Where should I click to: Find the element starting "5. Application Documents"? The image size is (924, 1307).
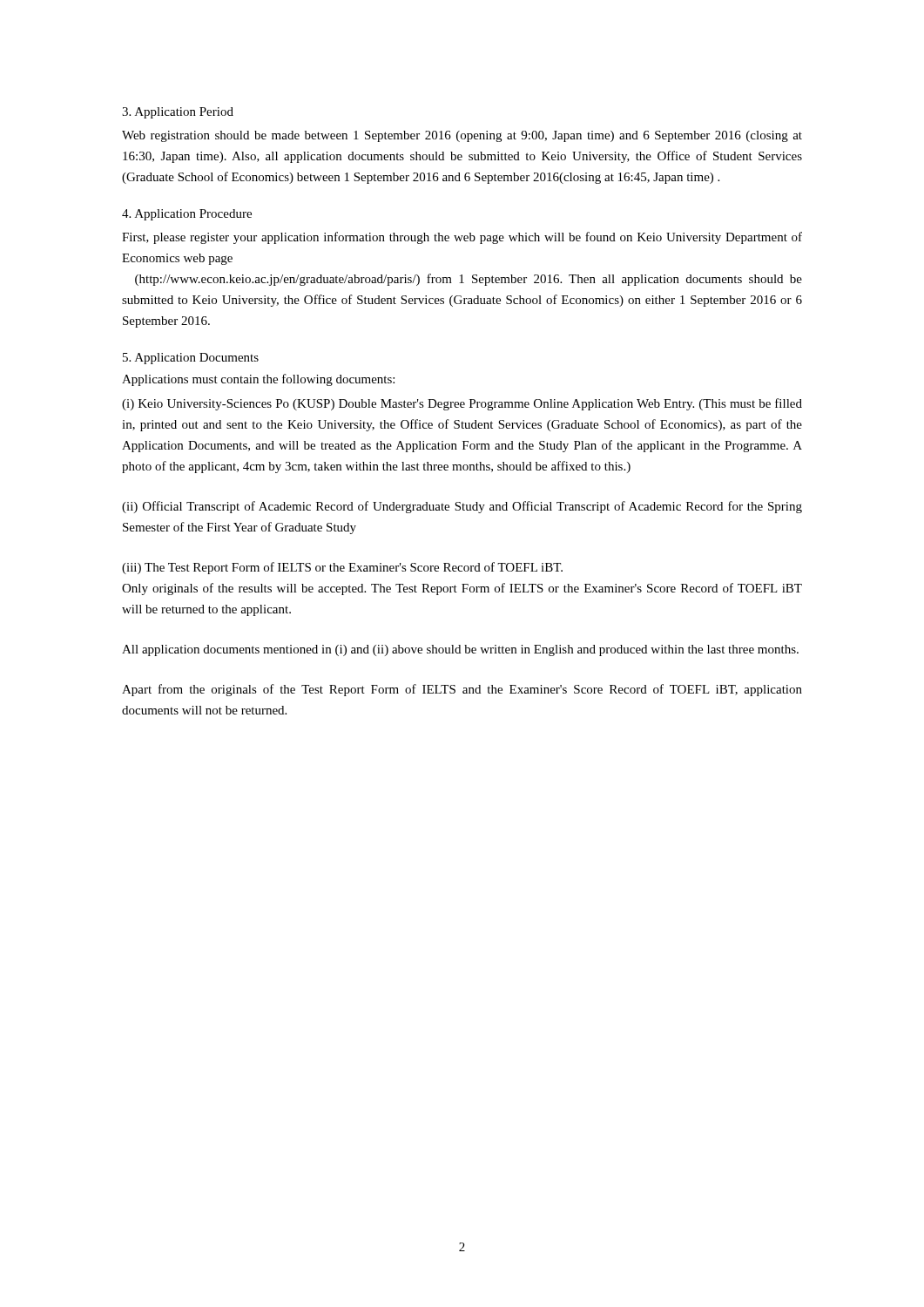(190, 357)
